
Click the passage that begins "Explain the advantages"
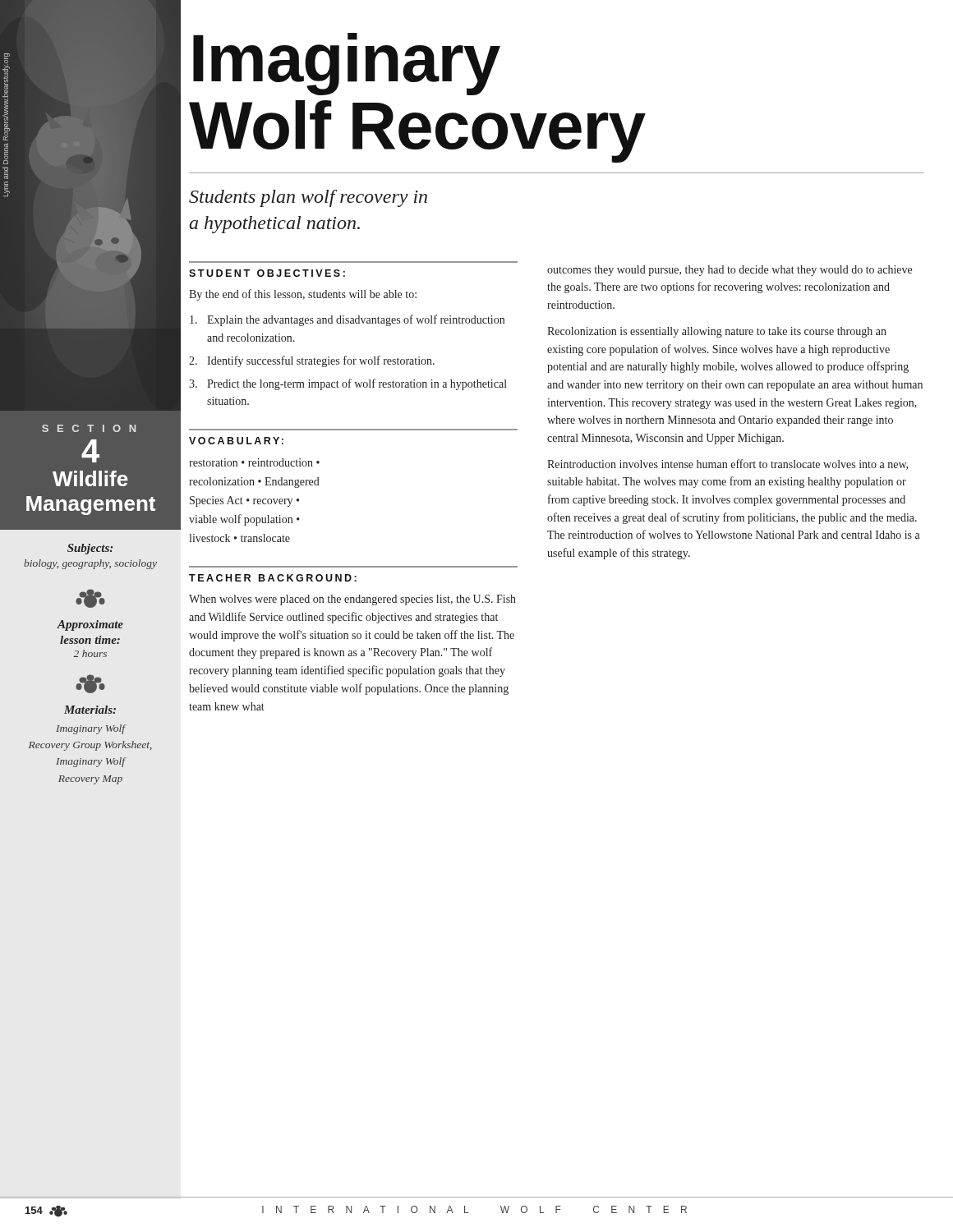353,329
